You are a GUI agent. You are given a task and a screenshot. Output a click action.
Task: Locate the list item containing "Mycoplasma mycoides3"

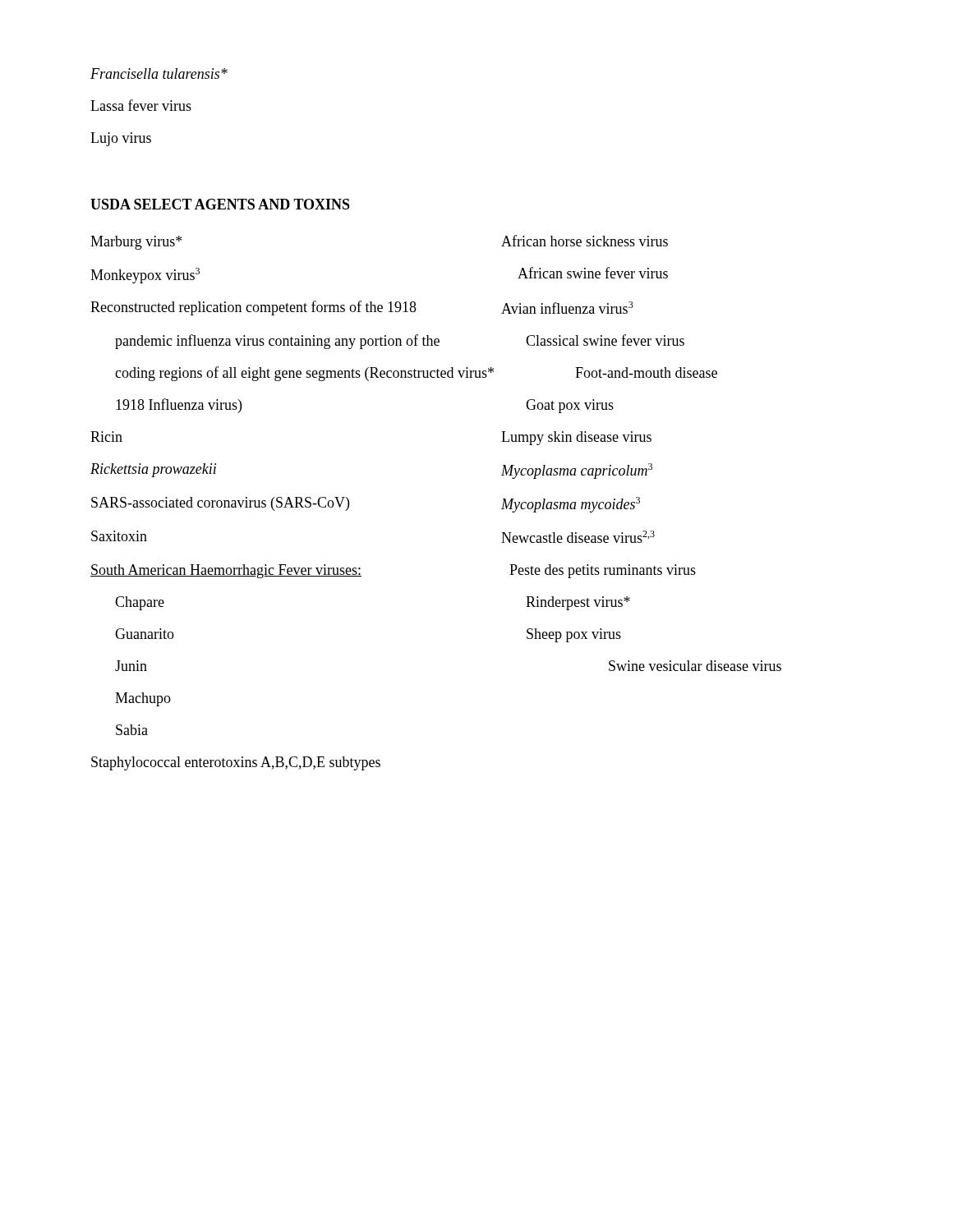click(571, 503)
